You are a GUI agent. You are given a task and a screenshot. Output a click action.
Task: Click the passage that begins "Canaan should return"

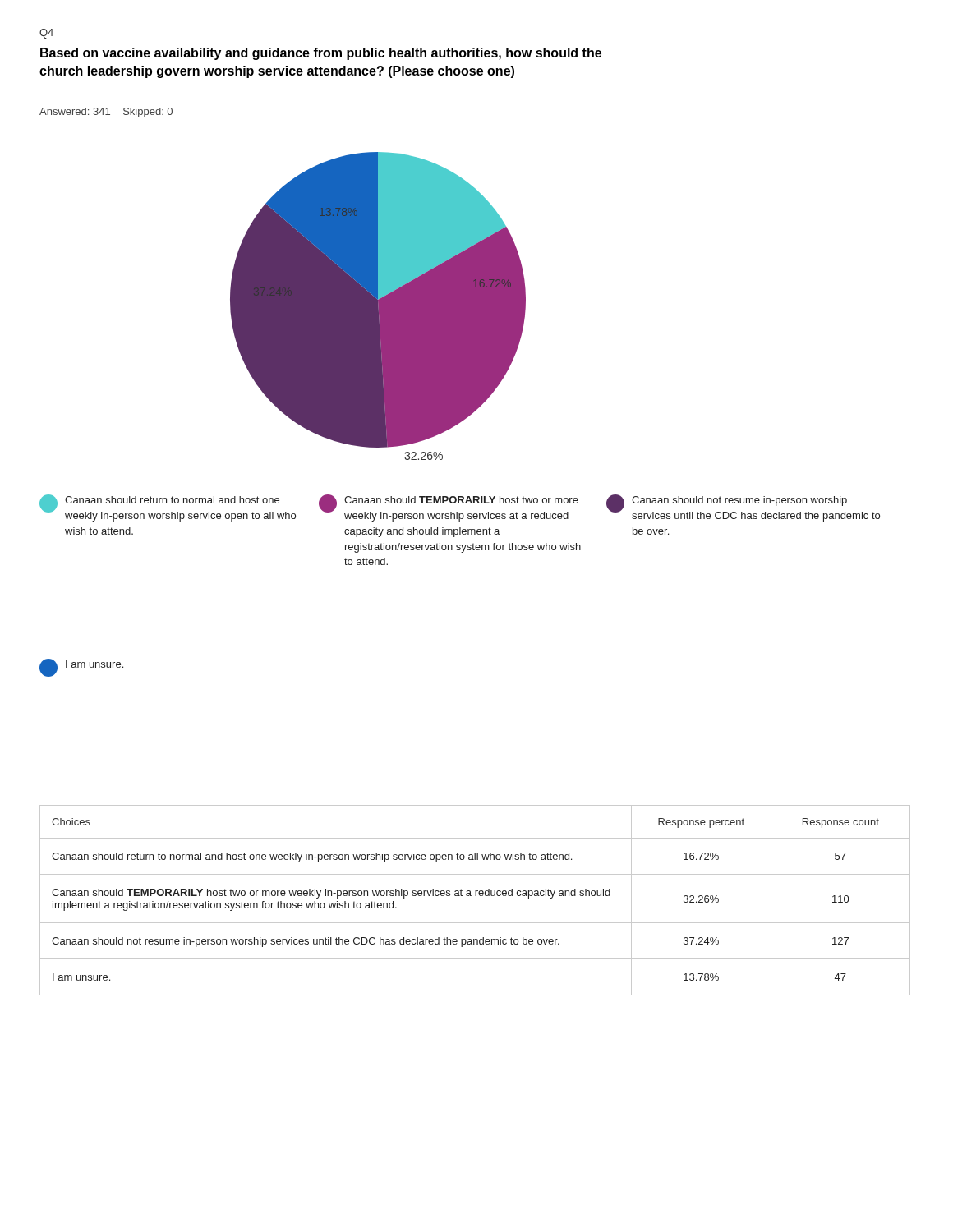point(171,516)
